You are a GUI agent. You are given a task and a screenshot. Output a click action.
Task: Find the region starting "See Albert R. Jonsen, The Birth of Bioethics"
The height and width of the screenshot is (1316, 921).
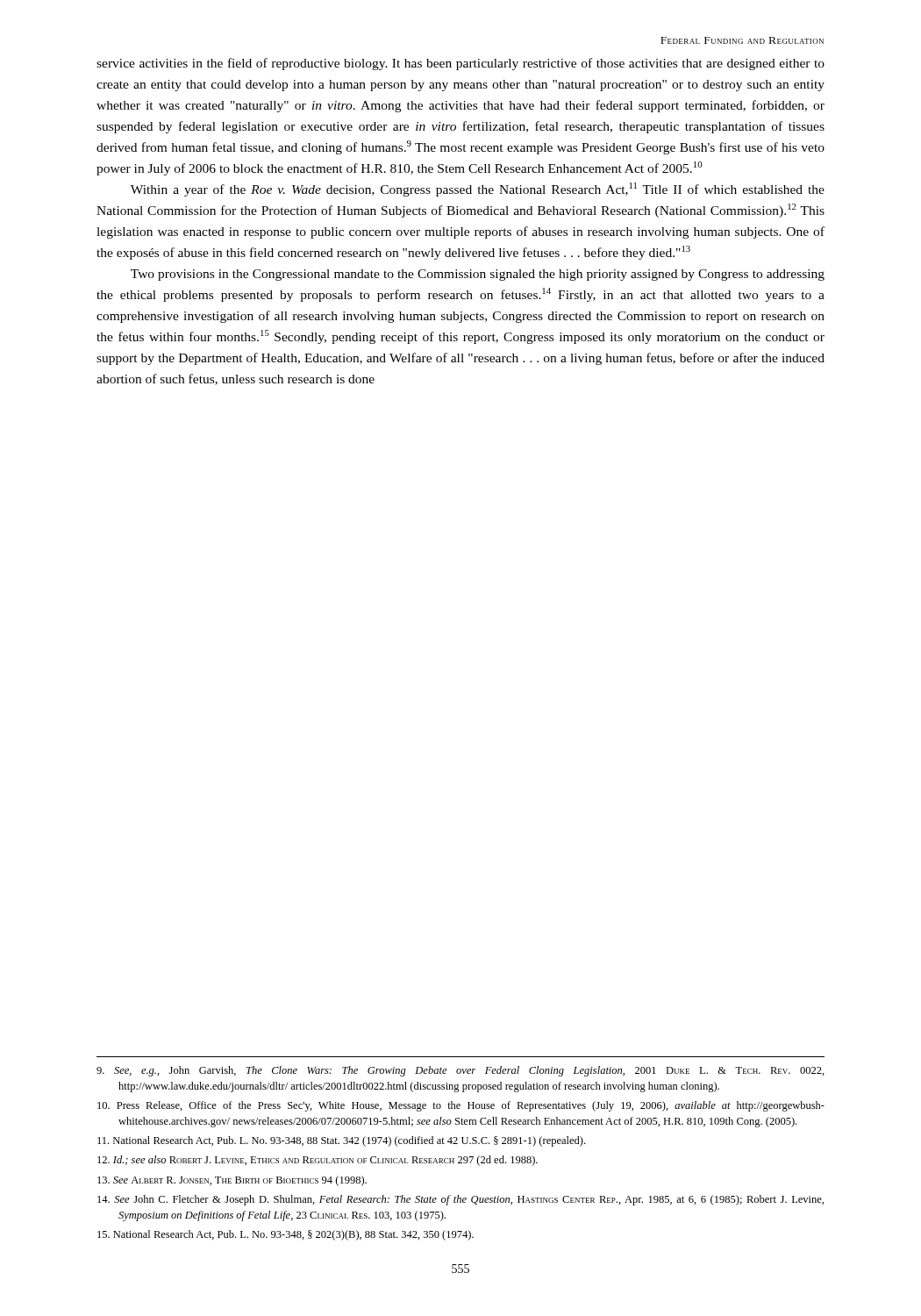coord(232,1180)
